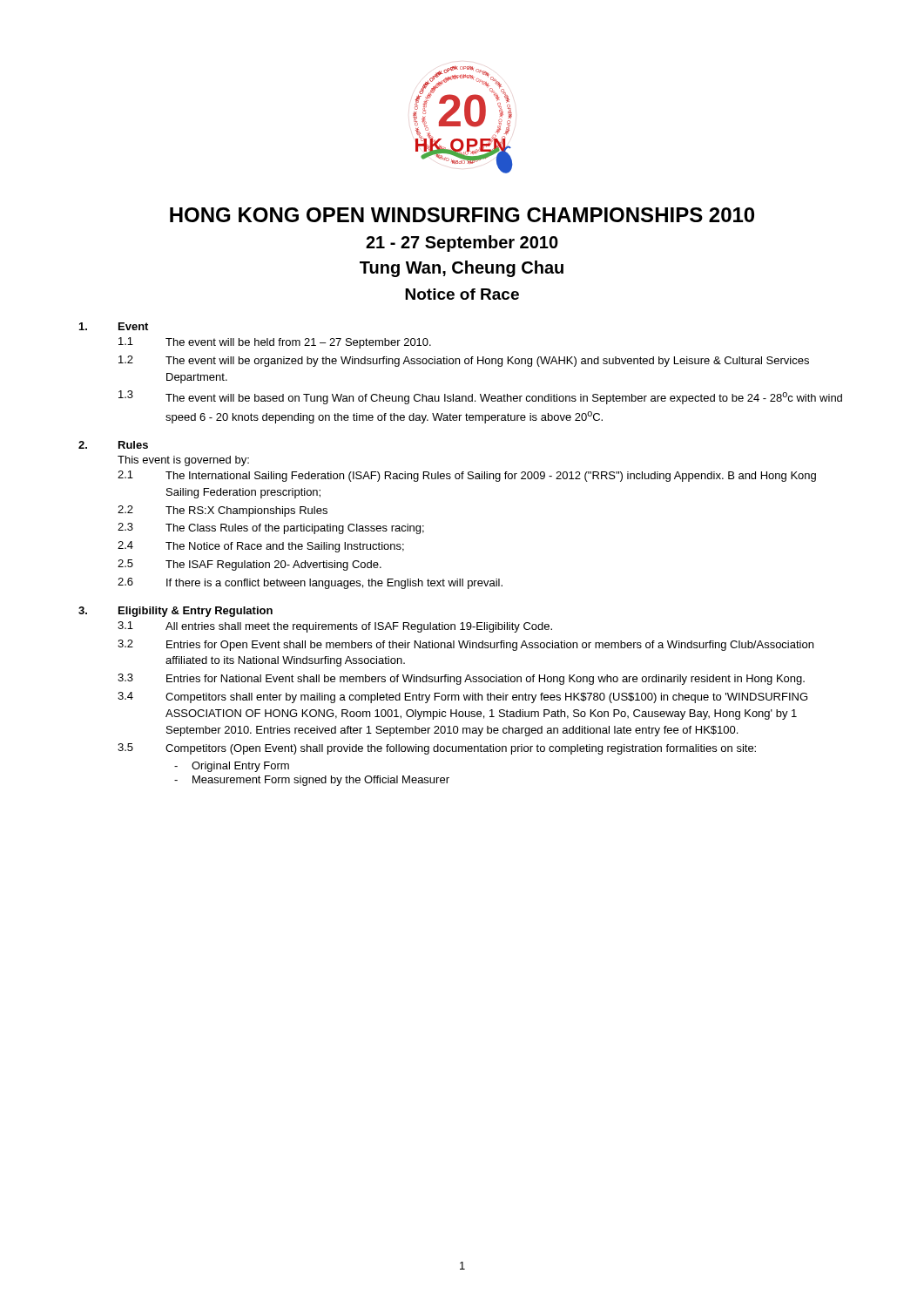
Task: Locate the section header with the text "2. Rules"
Action: pos(113,445)
